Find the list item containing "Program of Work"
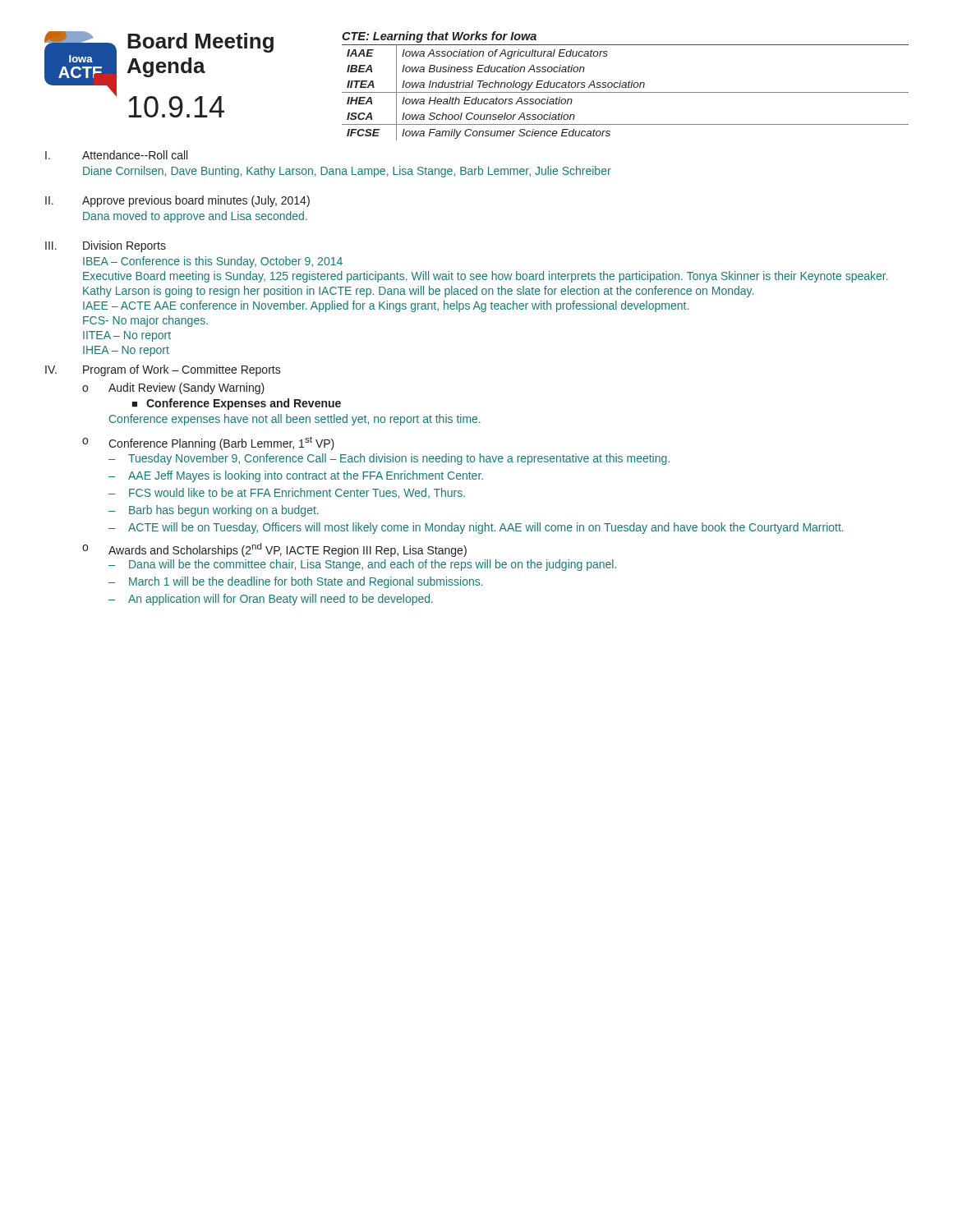The height and width of the screenshot is (1232, 953). [x=181, y=370]
